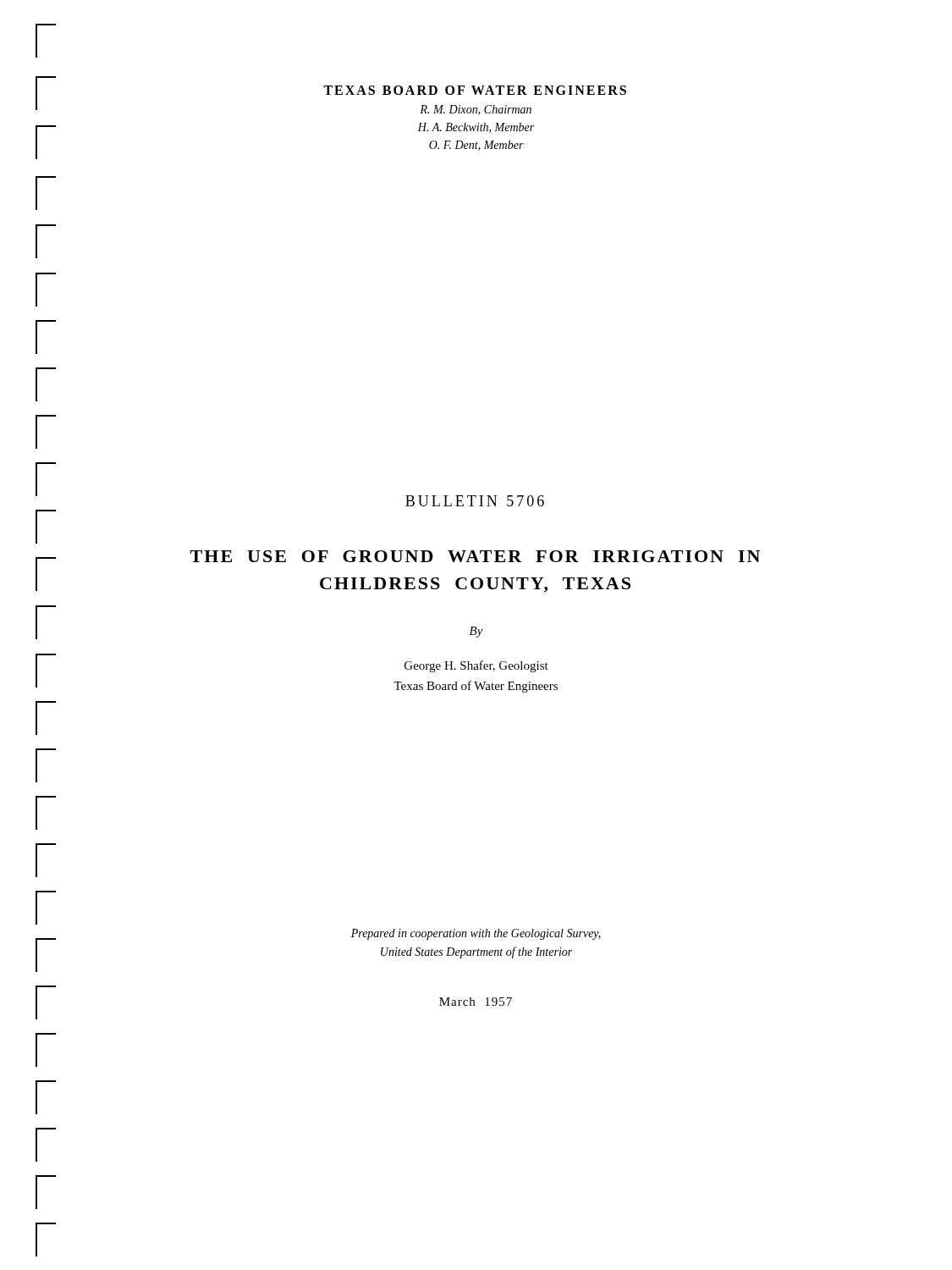Image resolution: width=952 pixels, height=1270 pixels.
Task: Select the text that says "March 1957"
Action: (x=476, y=1001)
